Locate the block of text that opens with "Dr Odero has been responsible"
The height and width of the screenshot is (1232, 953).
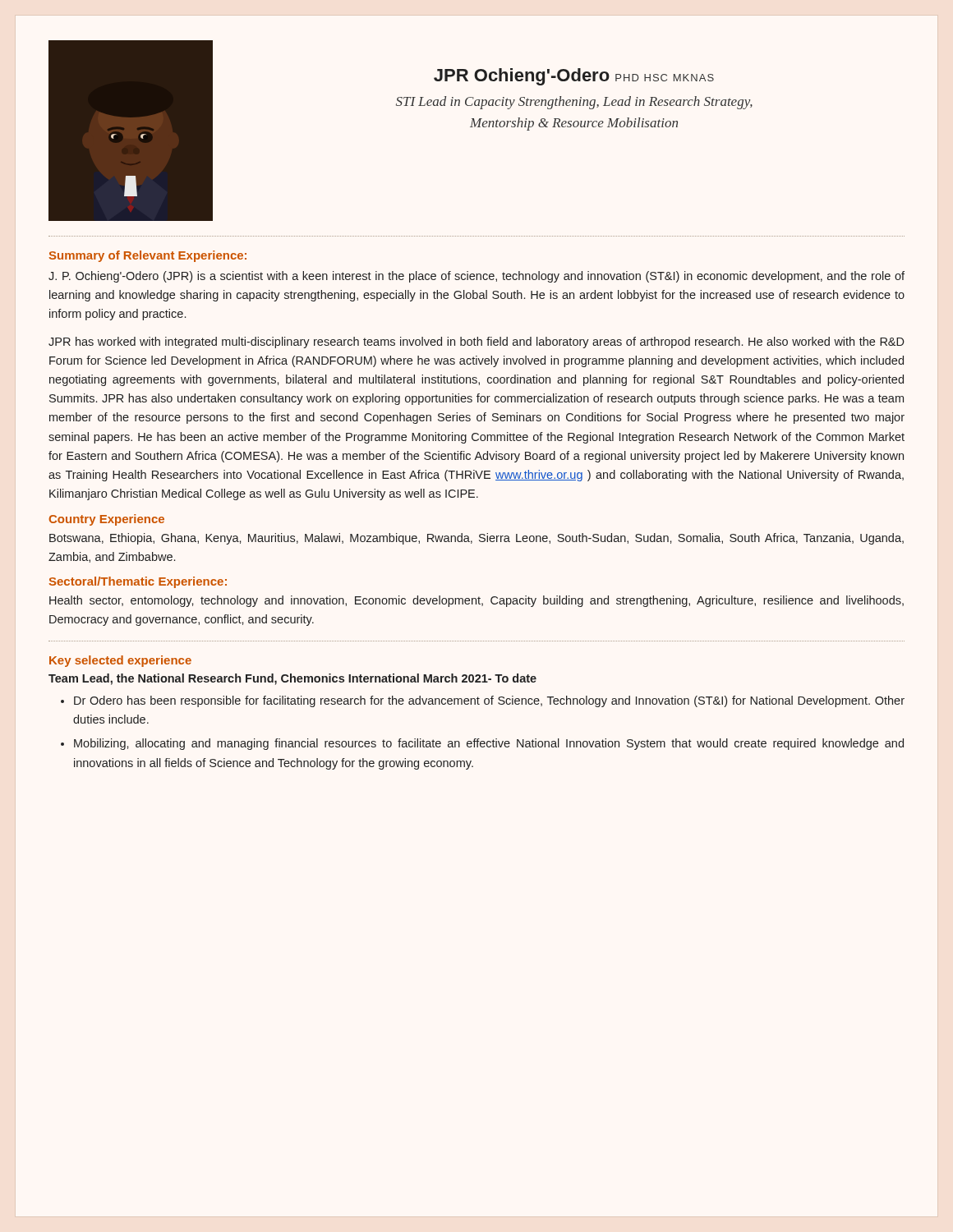tap(489, 710)
